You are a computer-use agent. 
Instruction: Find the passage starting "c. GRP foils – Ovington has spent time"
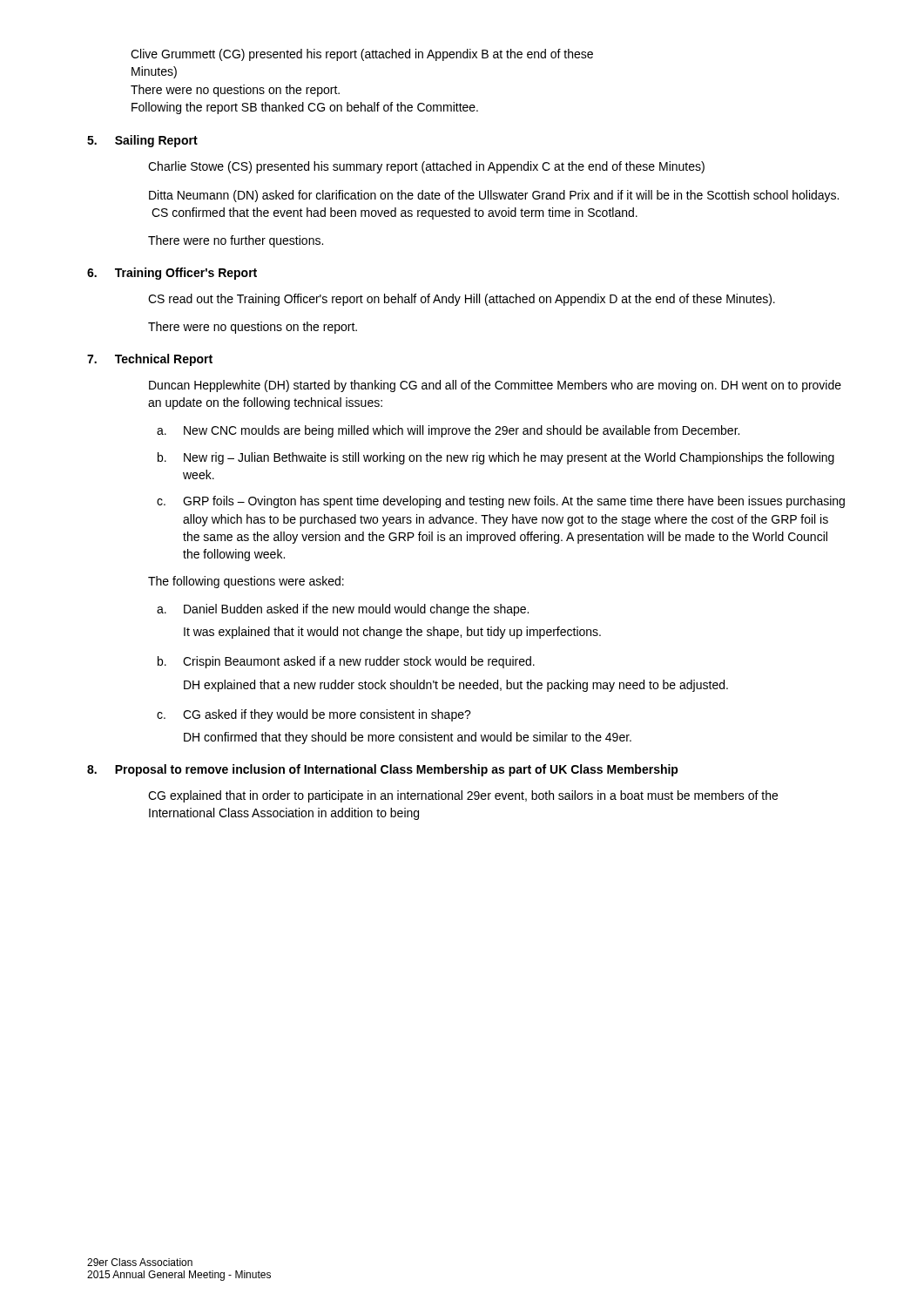click(501, 528)
